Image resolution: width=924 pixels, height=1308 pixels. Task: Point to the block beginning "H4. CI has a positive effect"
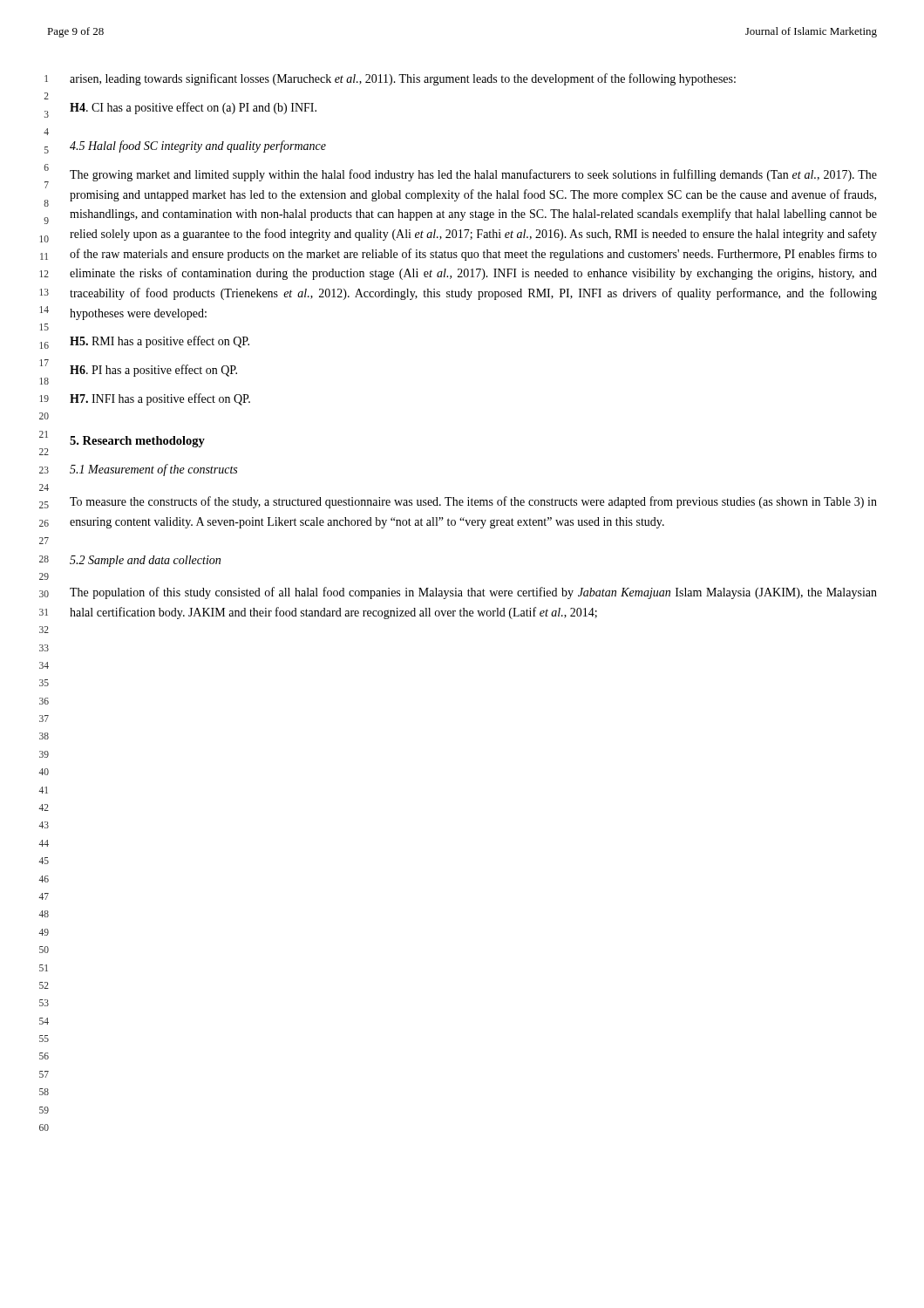click(x=194, y=107)
